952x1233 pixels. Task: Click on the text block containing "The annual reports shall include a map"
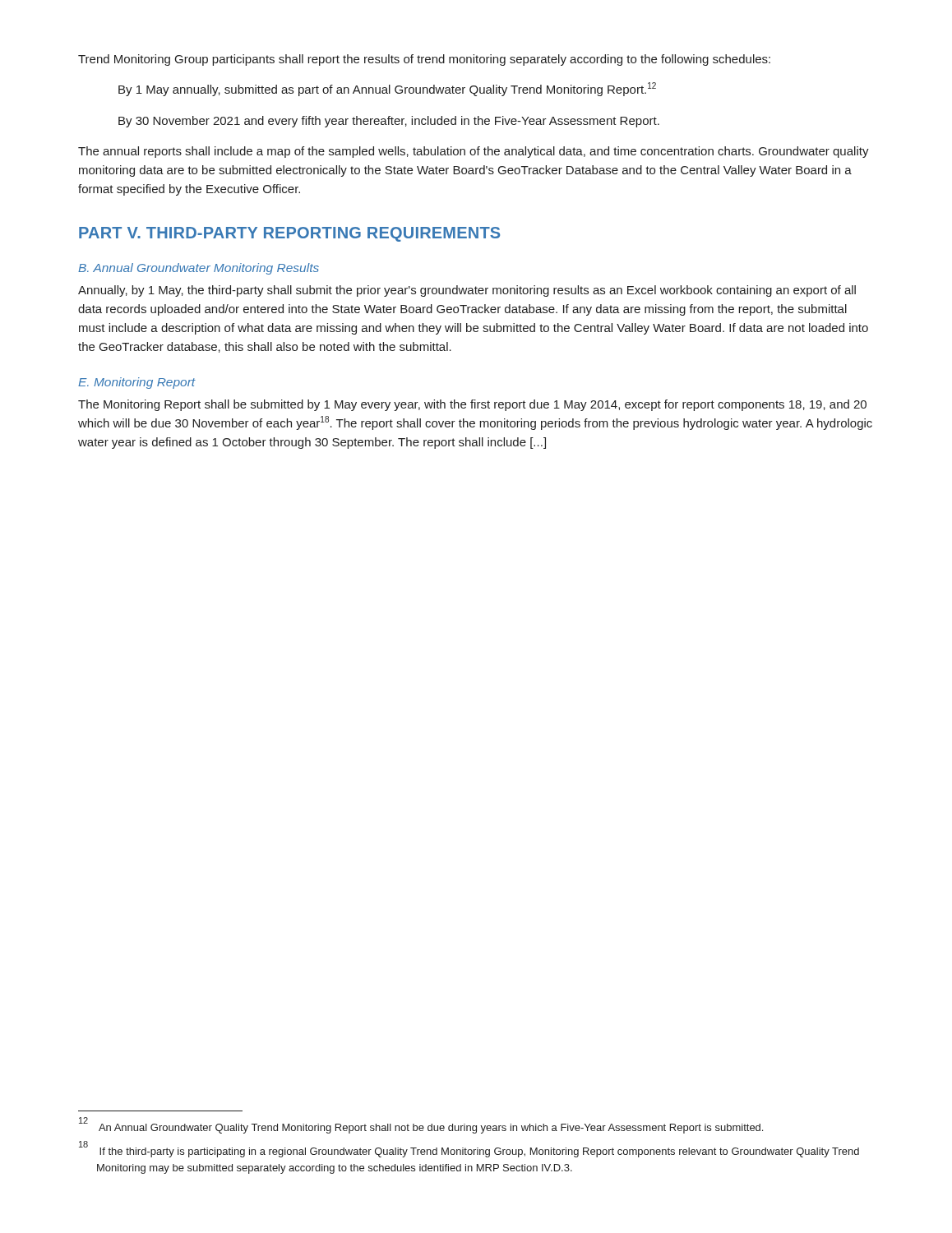[x=473, y=170]
